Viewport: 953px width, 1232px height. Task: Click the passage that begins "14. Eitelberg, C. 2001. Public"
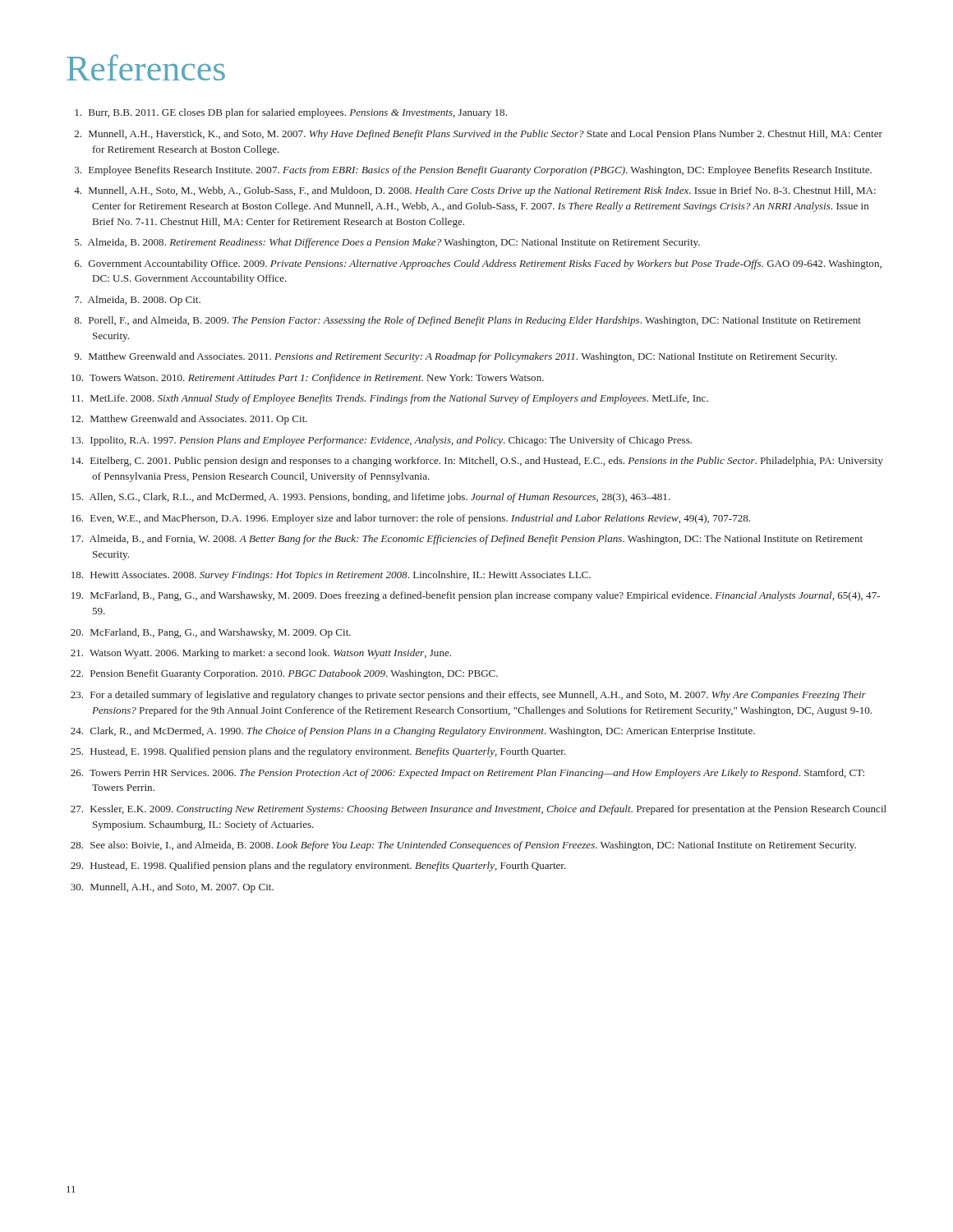(474, 468)
